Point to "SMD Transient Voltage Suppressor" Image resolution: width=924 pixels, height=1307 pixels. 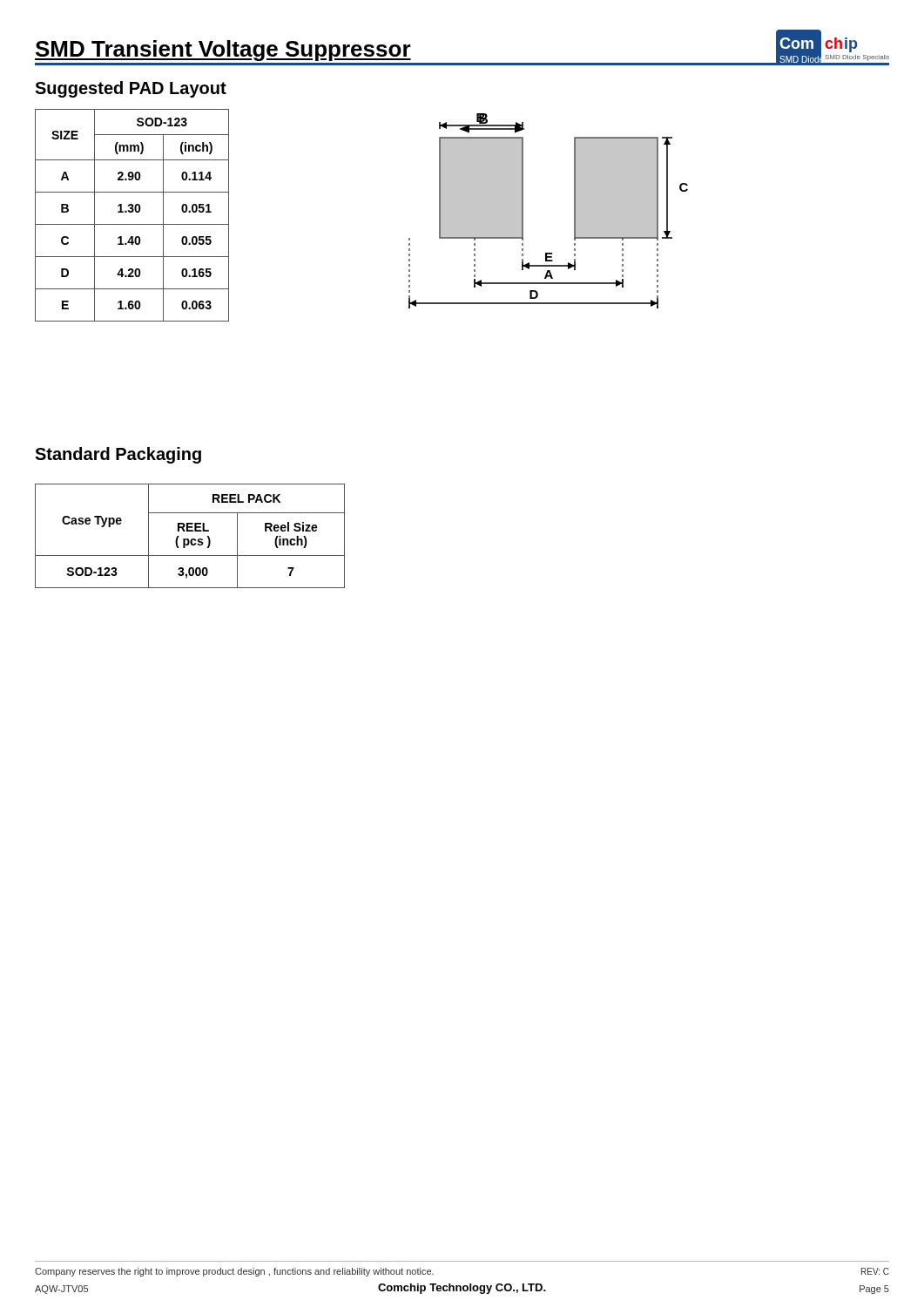pos(223,48)
